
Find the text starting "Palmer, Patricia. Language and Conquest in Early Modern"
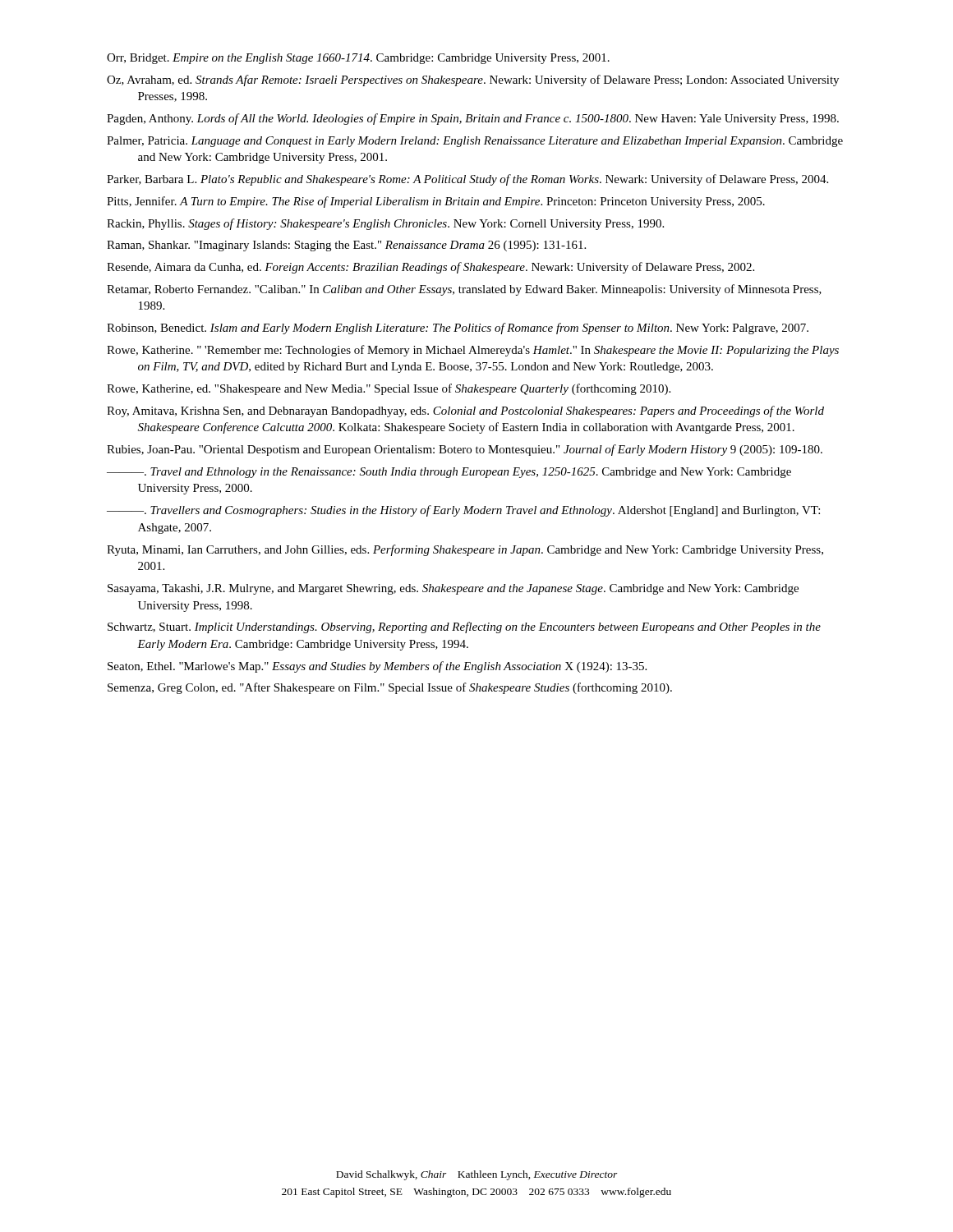475,149
